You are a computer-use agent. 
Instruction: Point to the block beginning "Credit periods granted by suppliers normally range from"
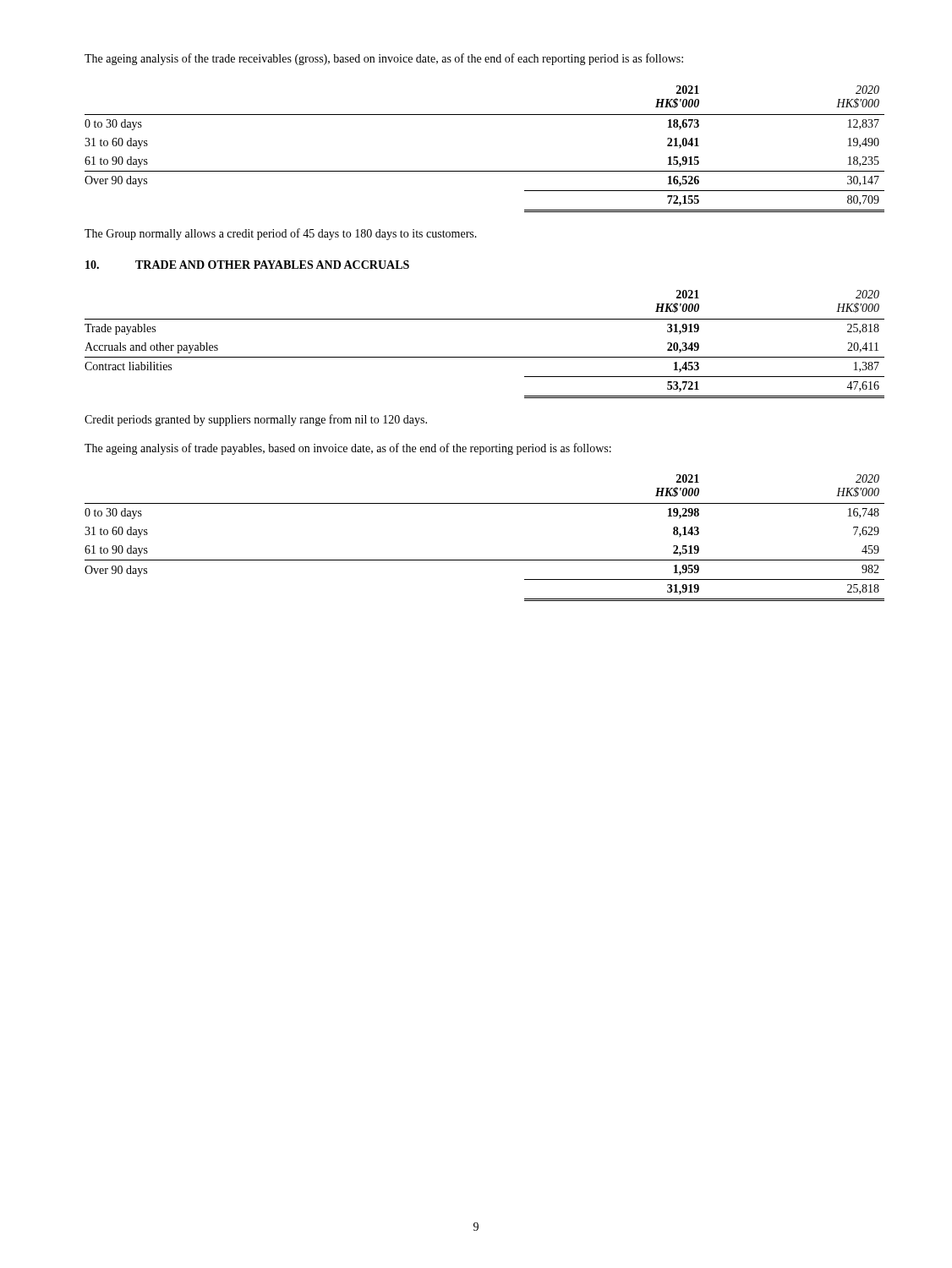256,420
